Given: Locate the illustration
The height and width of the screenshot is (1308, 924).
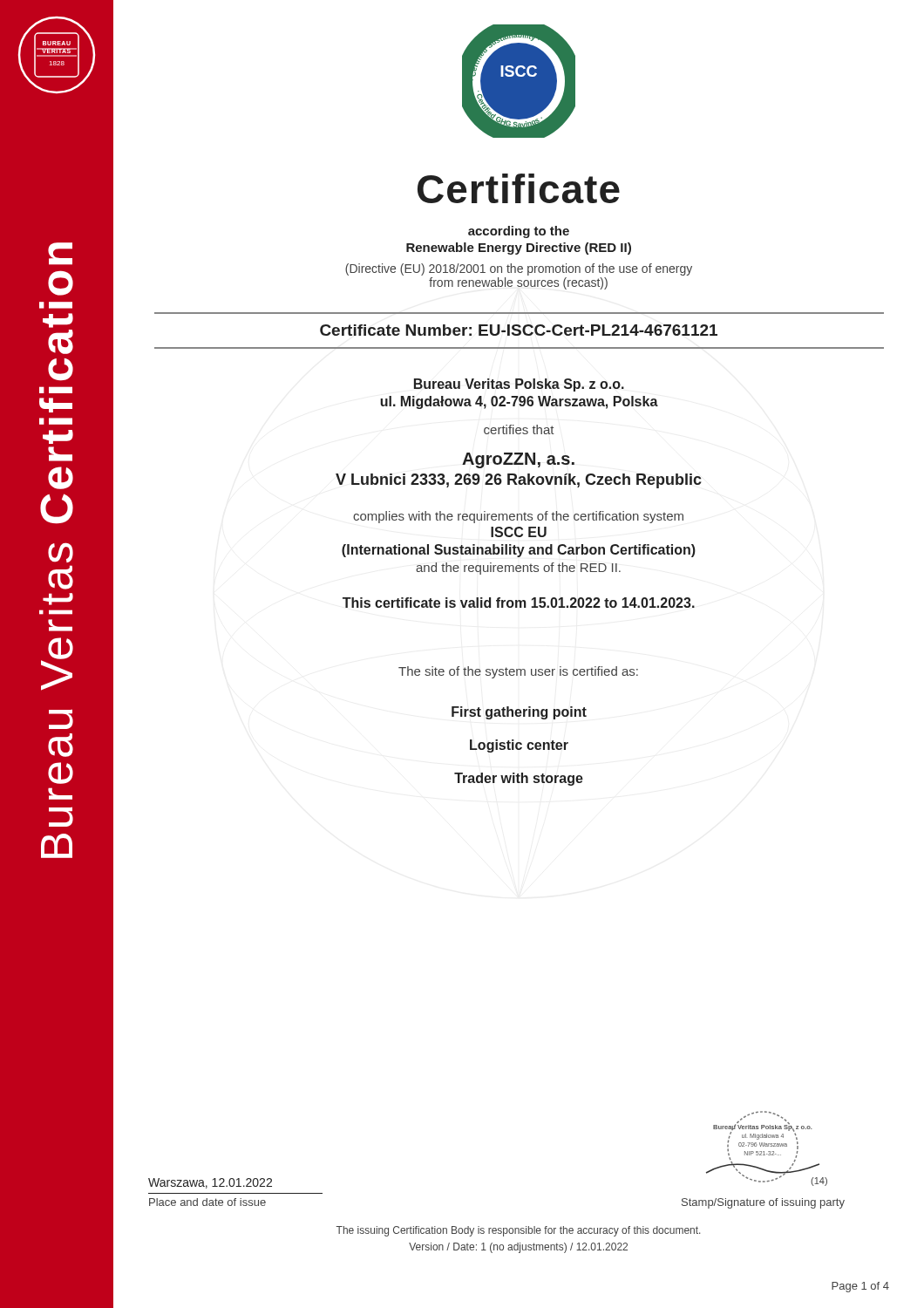Looking at the screenshot, I should (x=763, y=1151).
